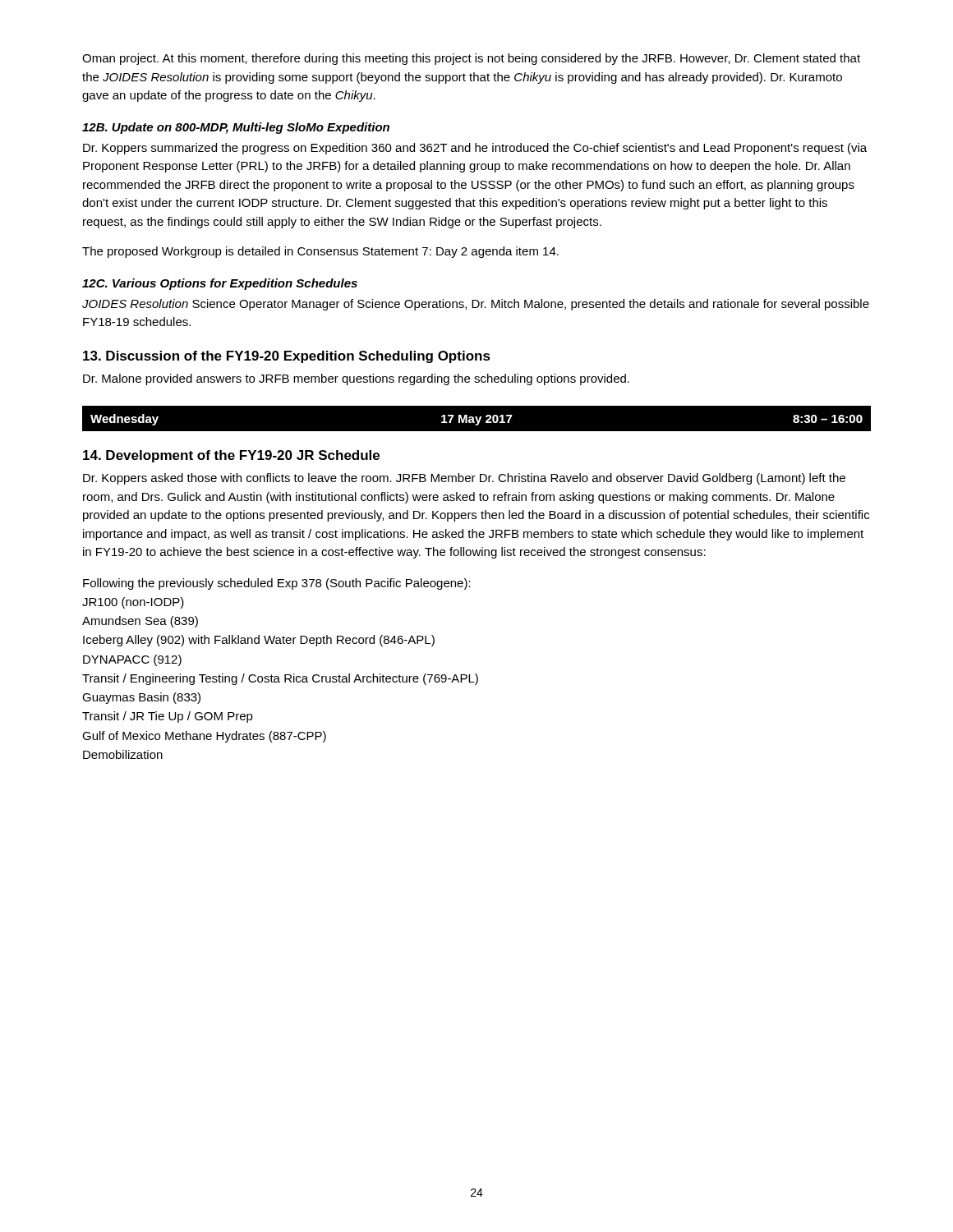Find the block on this page that starts "Gulf of Mexico Methane"
The image size is (953, 1232).
tap(204, 735)
